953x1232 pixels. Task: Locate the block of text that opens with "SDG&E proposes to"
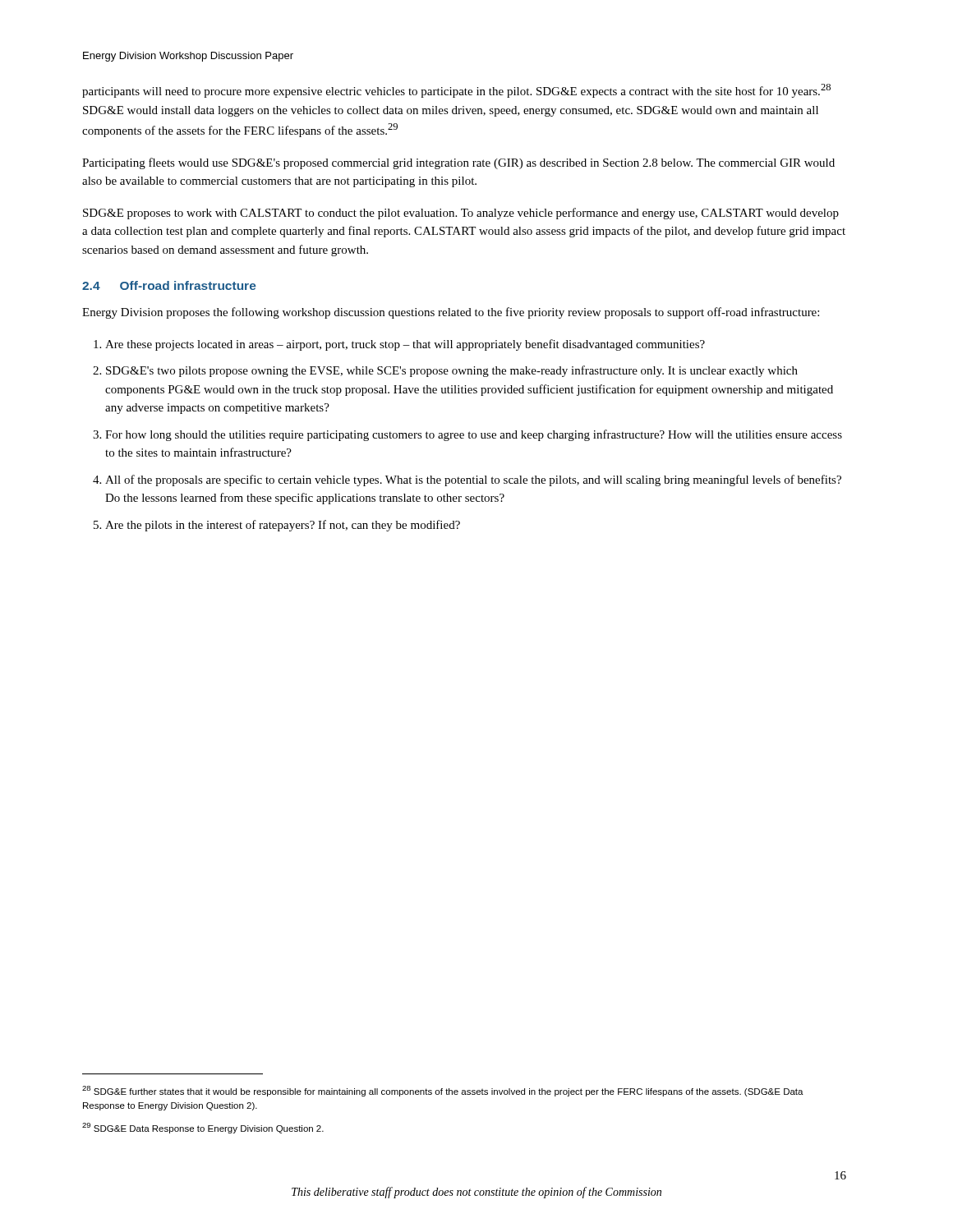(x=464, y=231)
